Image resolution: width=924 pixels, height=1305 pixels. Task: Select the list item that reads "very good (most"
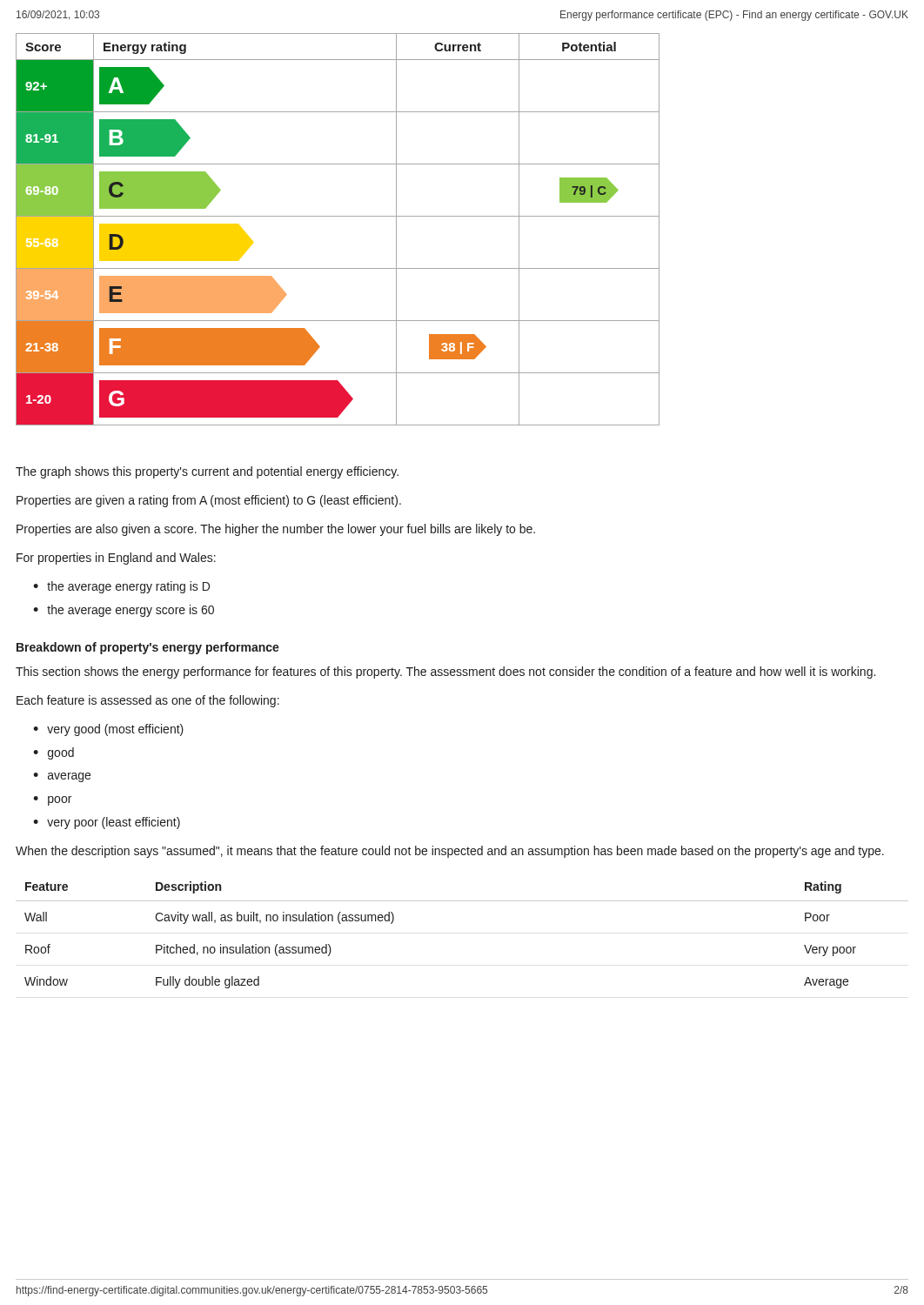[x=116, y=729]
